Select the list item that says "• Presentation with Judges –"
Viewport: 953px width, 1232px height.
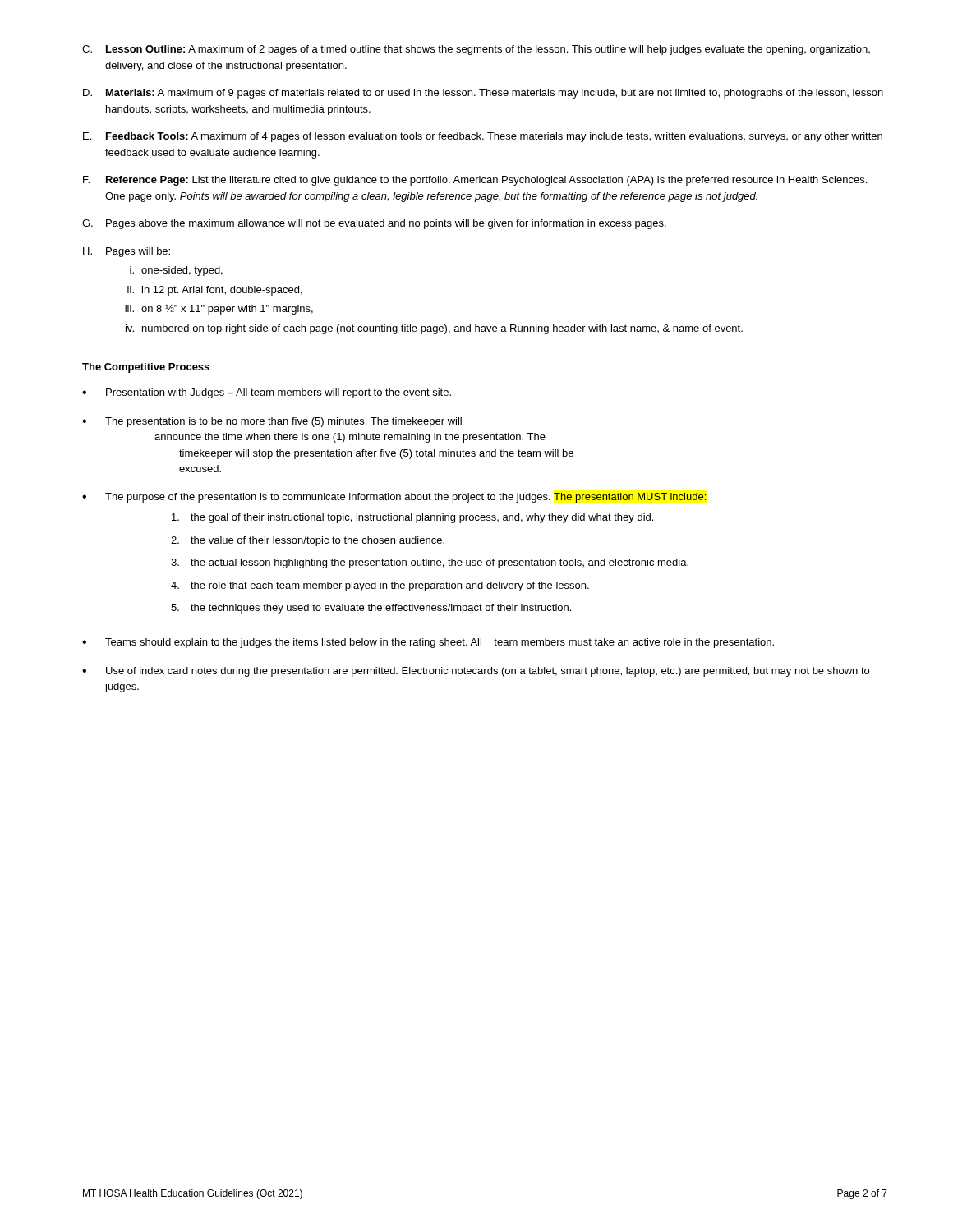[x=267, y=393]
